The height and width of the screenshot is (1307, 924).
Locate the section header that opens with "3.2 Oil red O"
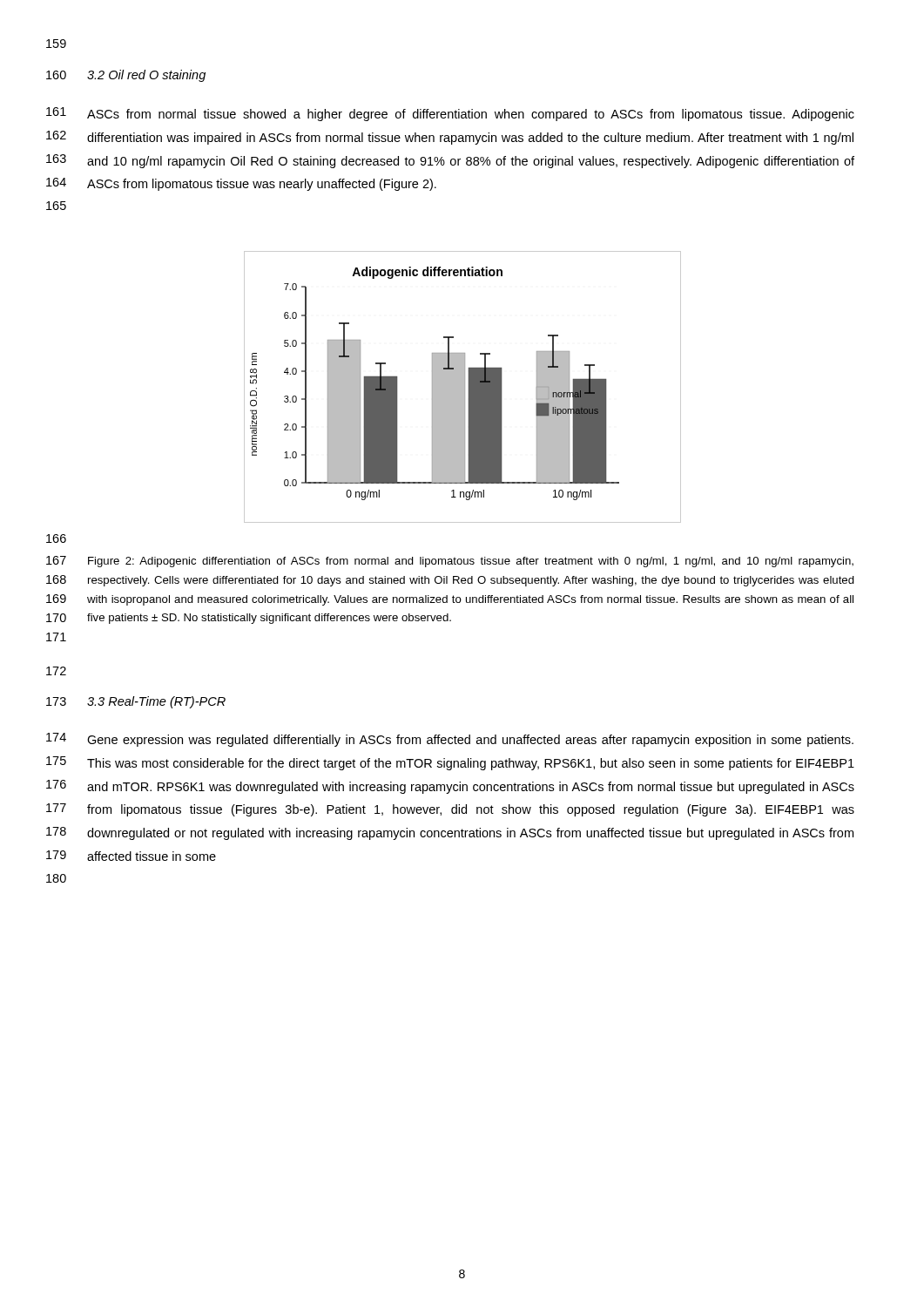point(146,75)
